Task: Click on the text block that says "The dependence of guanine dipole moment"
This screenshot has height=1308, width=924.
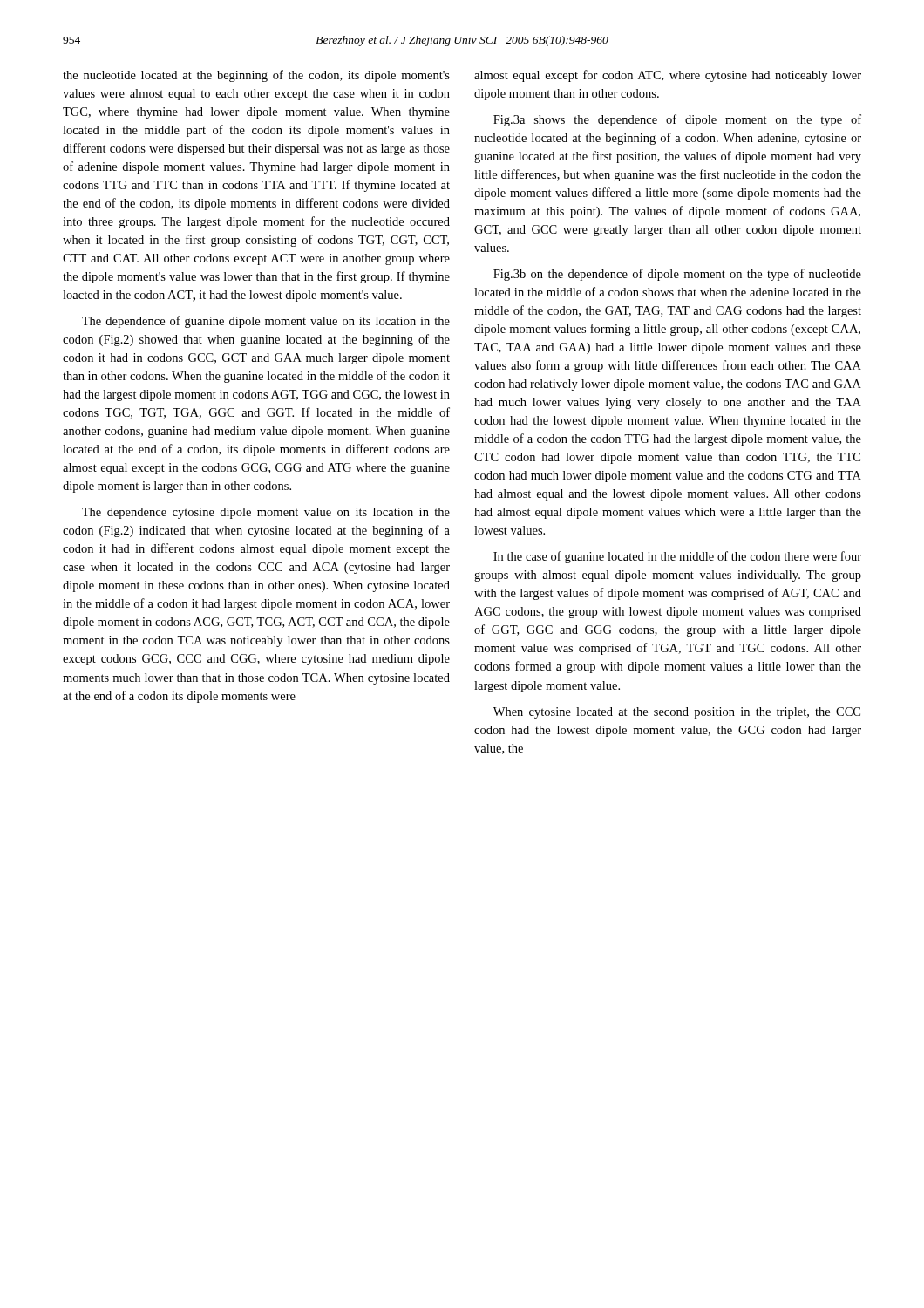Action: click(x=256, y=404)
